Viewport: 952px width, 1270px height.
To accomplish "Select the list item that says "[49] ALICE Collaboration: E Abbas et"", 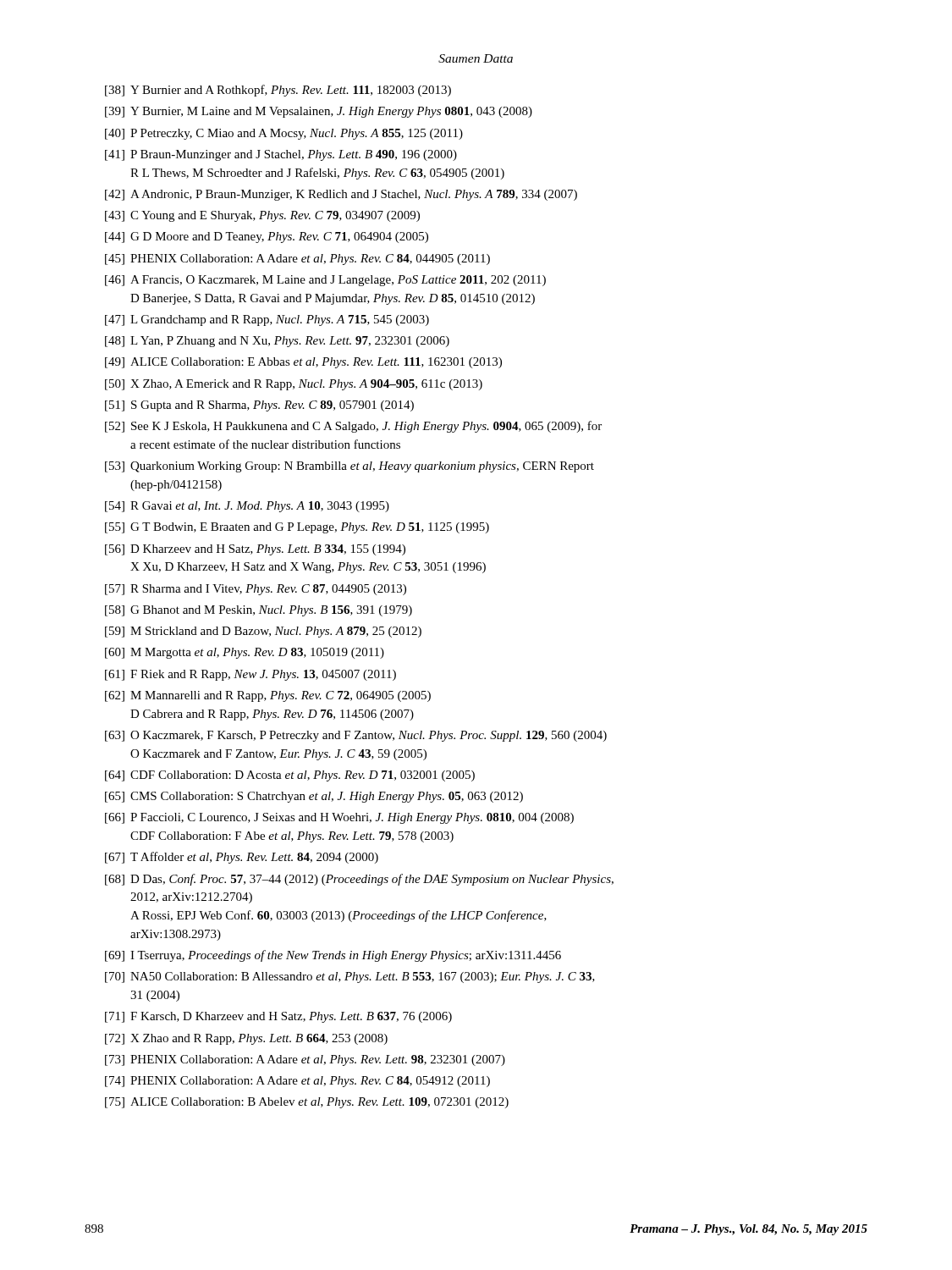I will (x=476, y=363).
